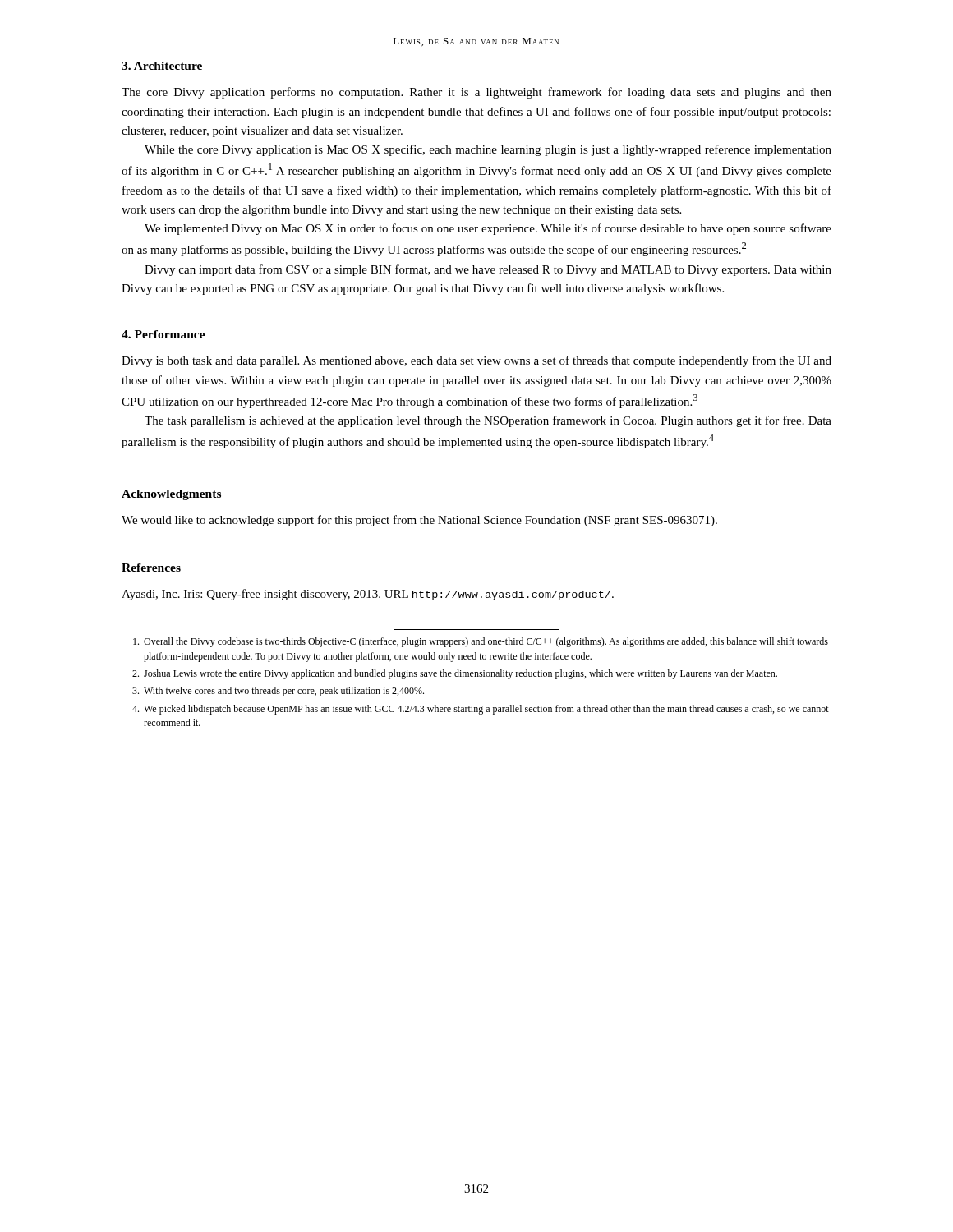Select the footnote that reads "Overall the Divvy codebase"

[x=476, y=649]
